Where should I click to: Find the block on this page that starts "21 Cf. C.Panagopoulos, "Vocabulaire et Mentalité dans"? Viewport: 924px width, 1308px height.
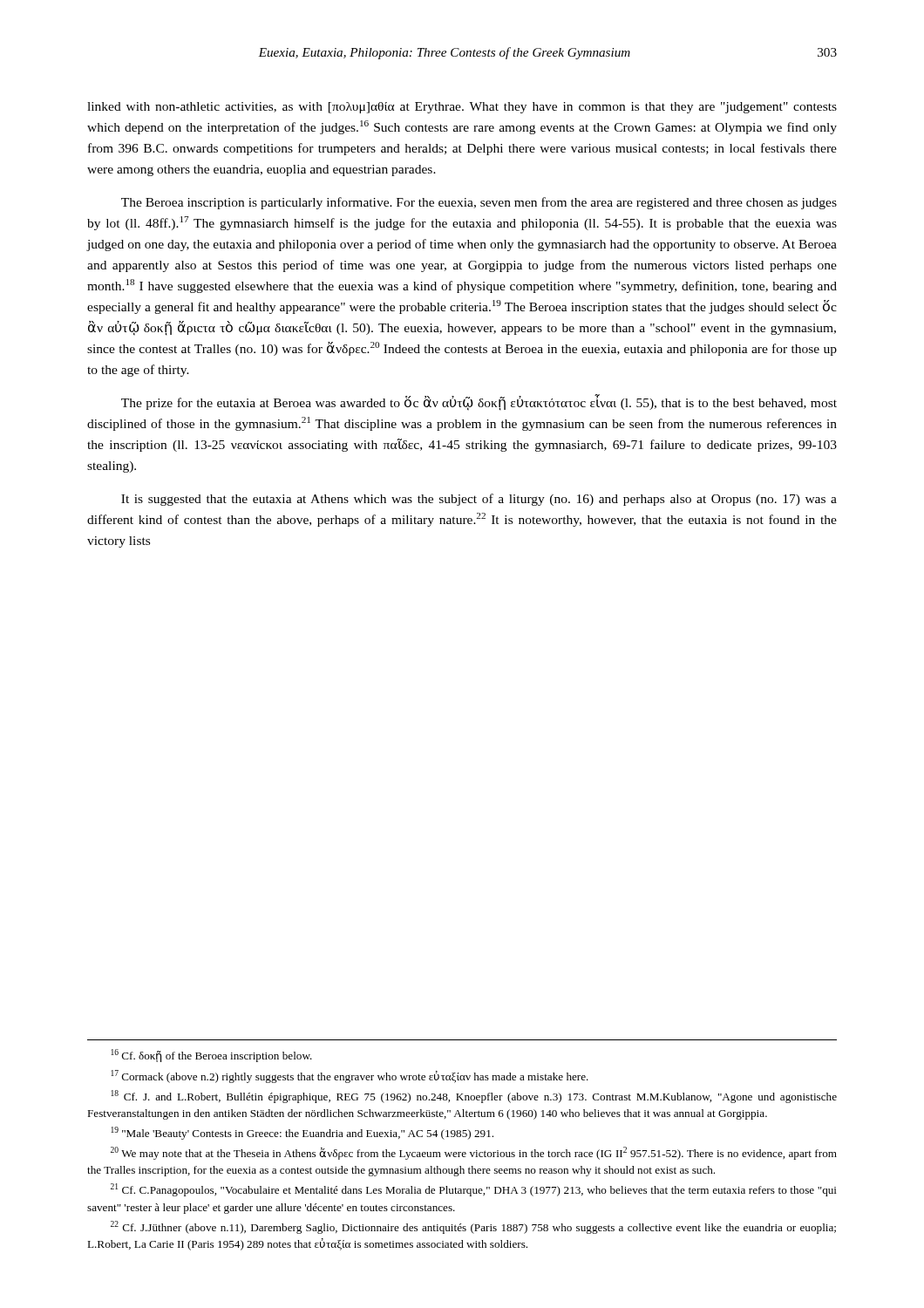462,1198
